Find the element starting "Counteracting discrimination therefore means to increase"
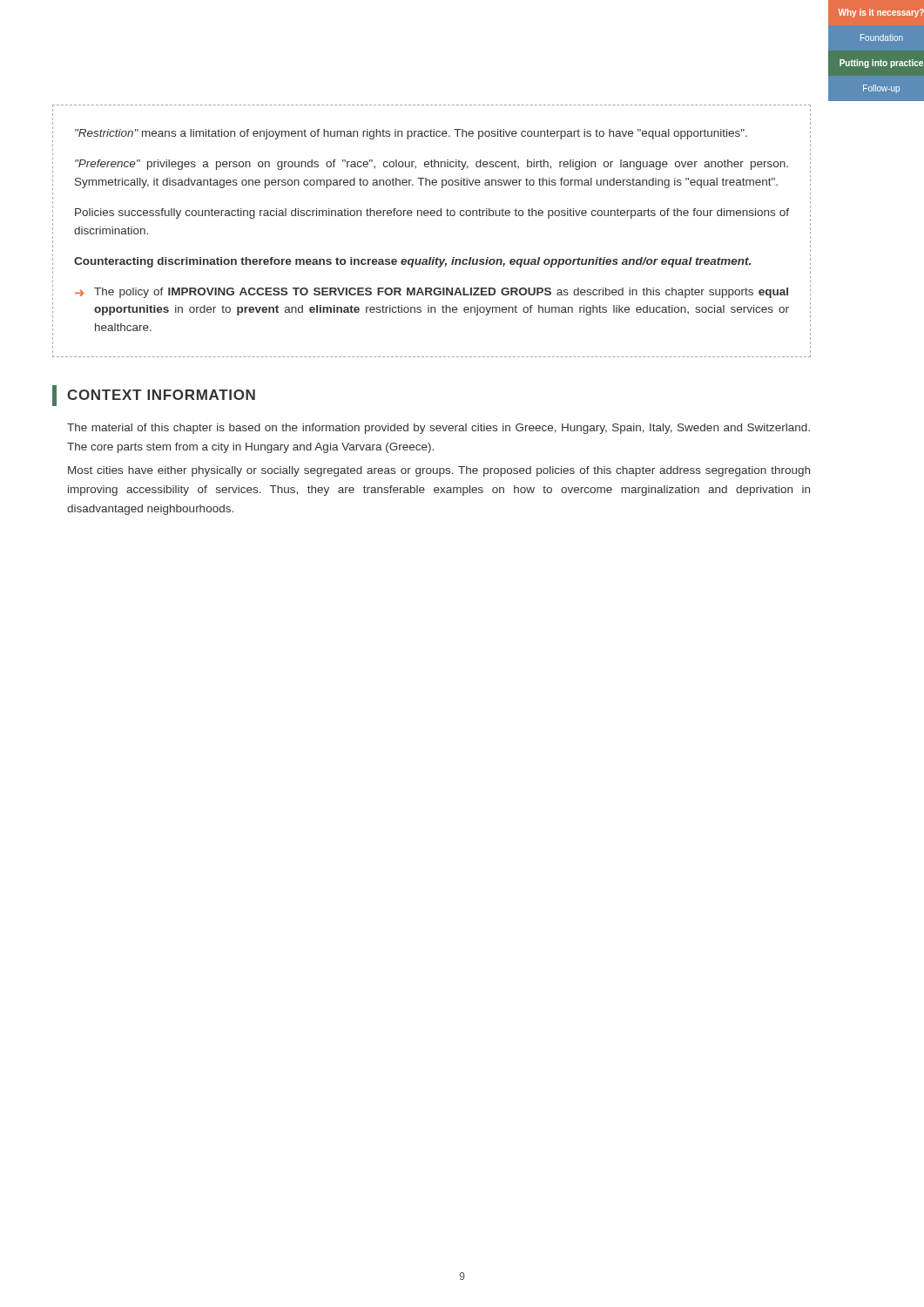This screenshot has width=924, height=1307. coord(413,261)
